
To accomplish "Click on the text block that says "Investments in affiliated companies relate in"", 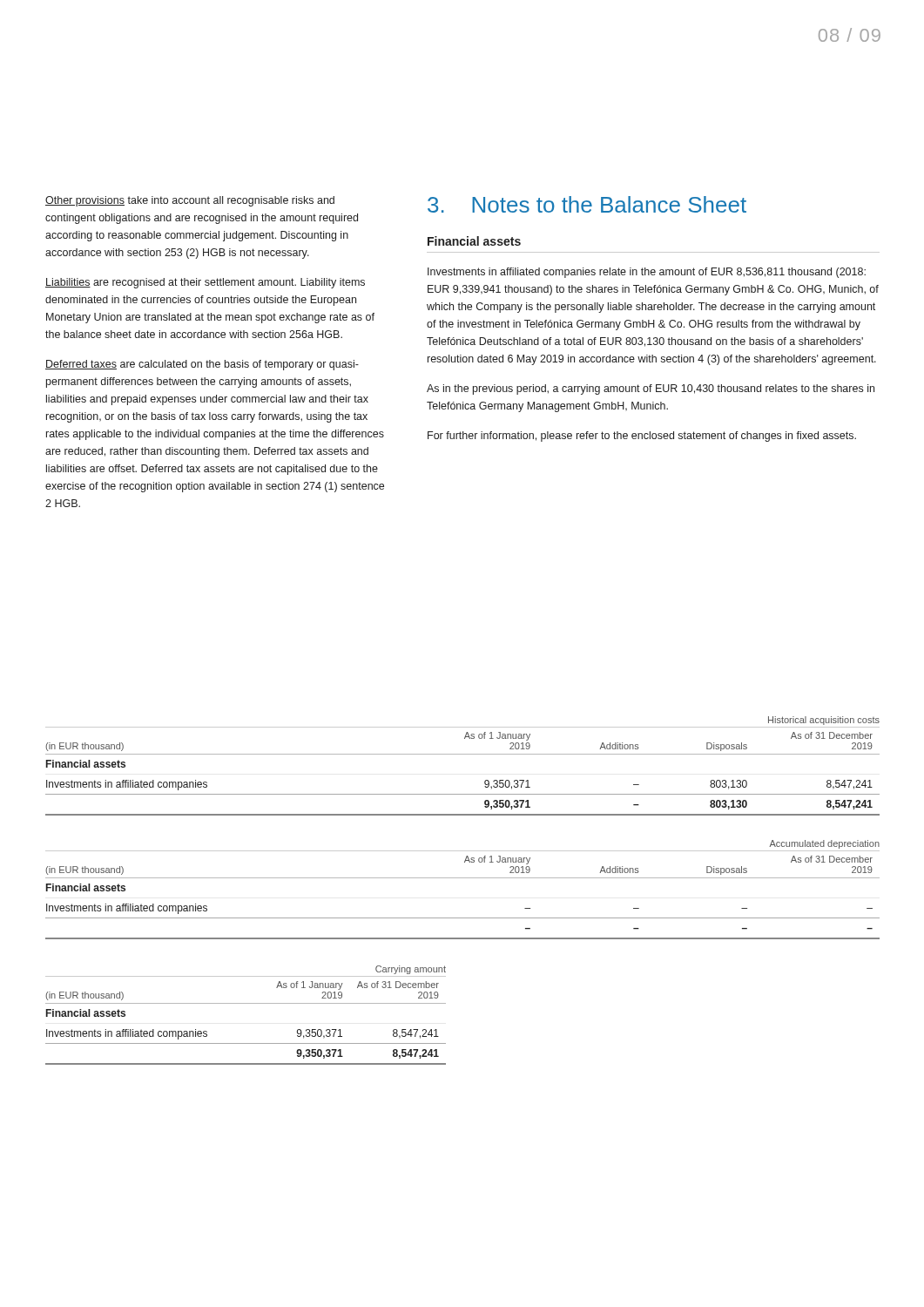I will 653,315.
